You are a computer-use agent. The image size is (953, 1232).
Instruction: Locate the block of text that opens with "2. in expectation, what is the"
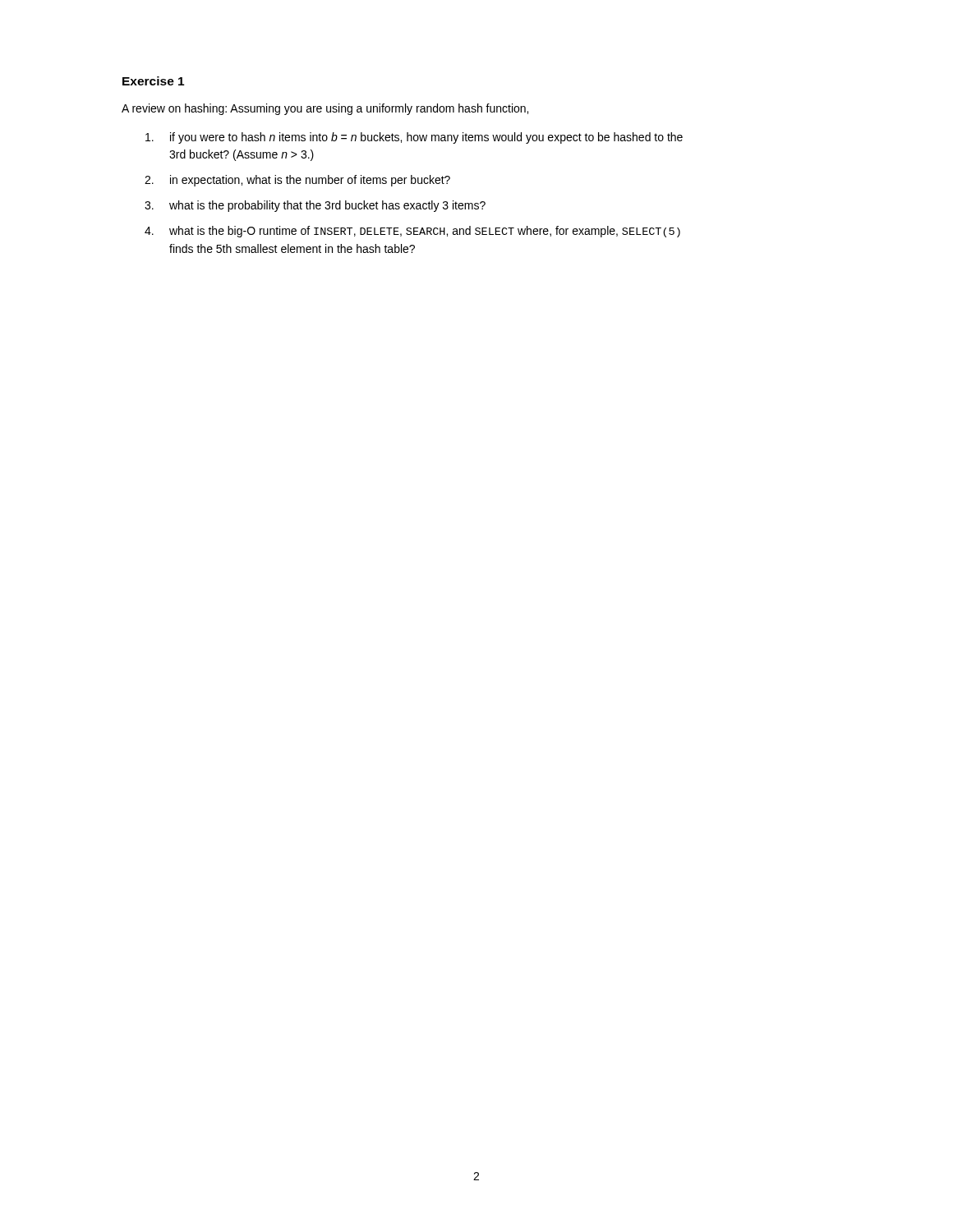297,181
